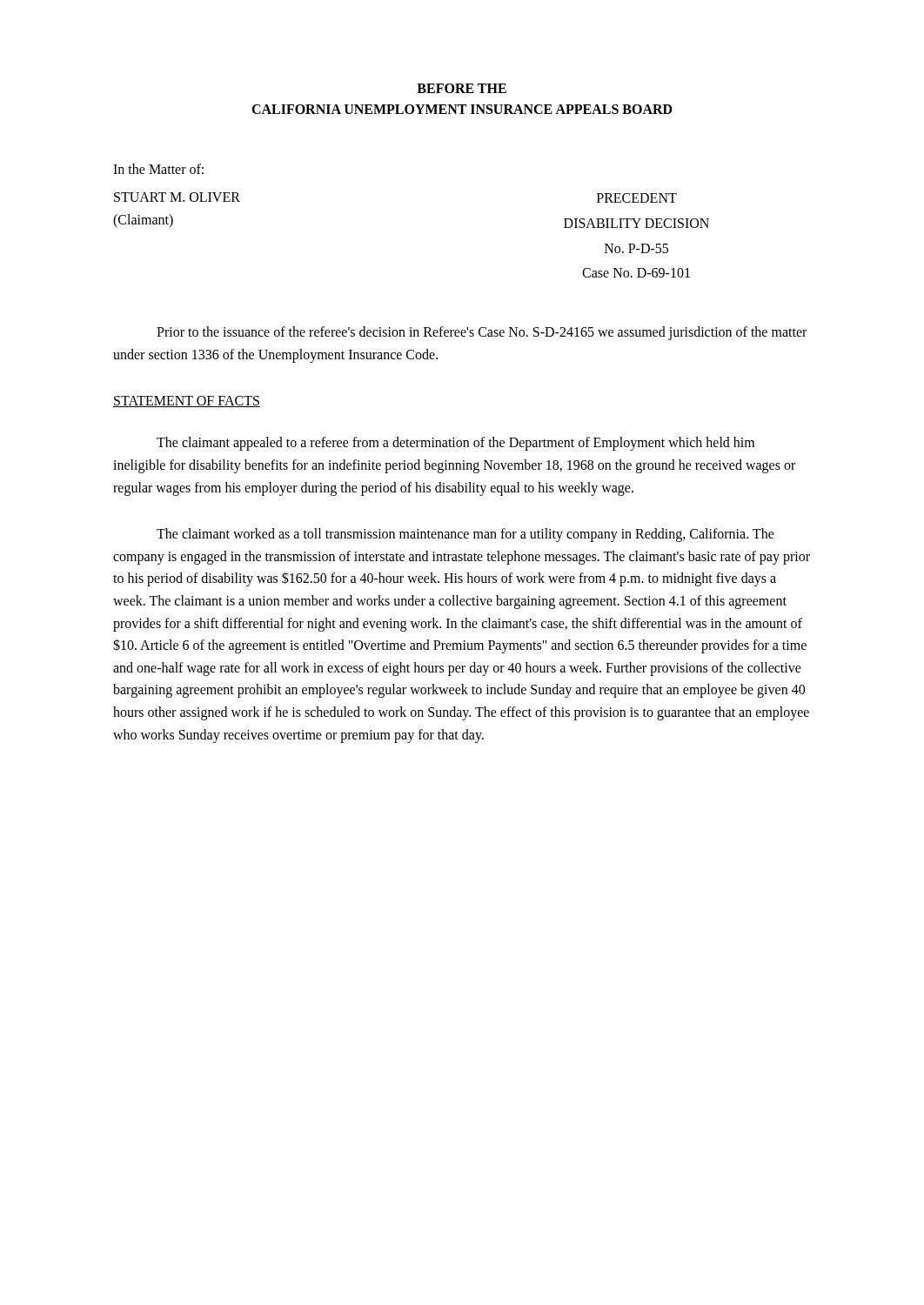
Task: Find the text block starting "The claimant appealed to a"
Action: [x=454, y=465]
